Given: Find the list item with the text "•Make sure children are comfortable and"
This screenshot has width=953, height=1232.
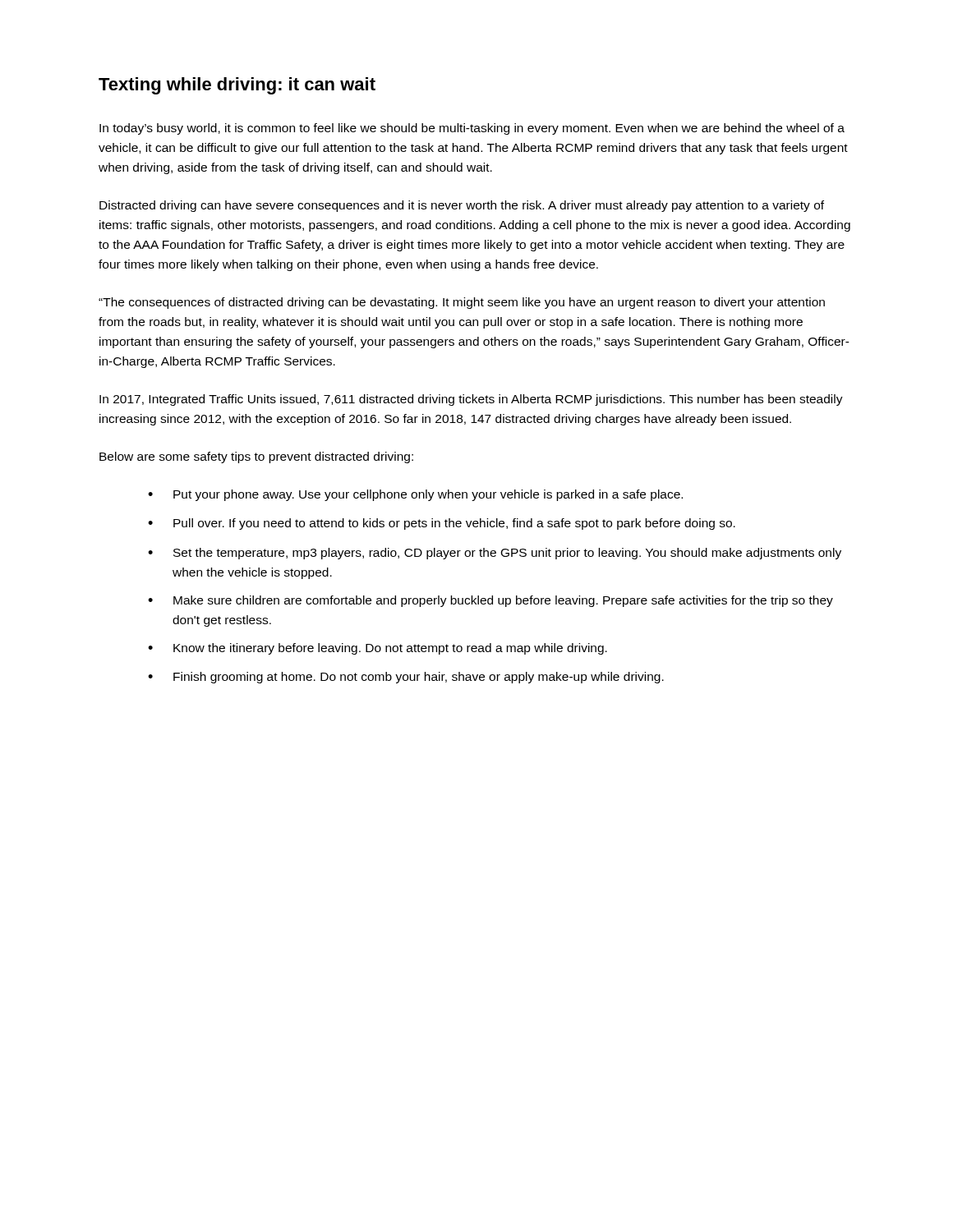Looking at the screenshot, I should [501, 610].
